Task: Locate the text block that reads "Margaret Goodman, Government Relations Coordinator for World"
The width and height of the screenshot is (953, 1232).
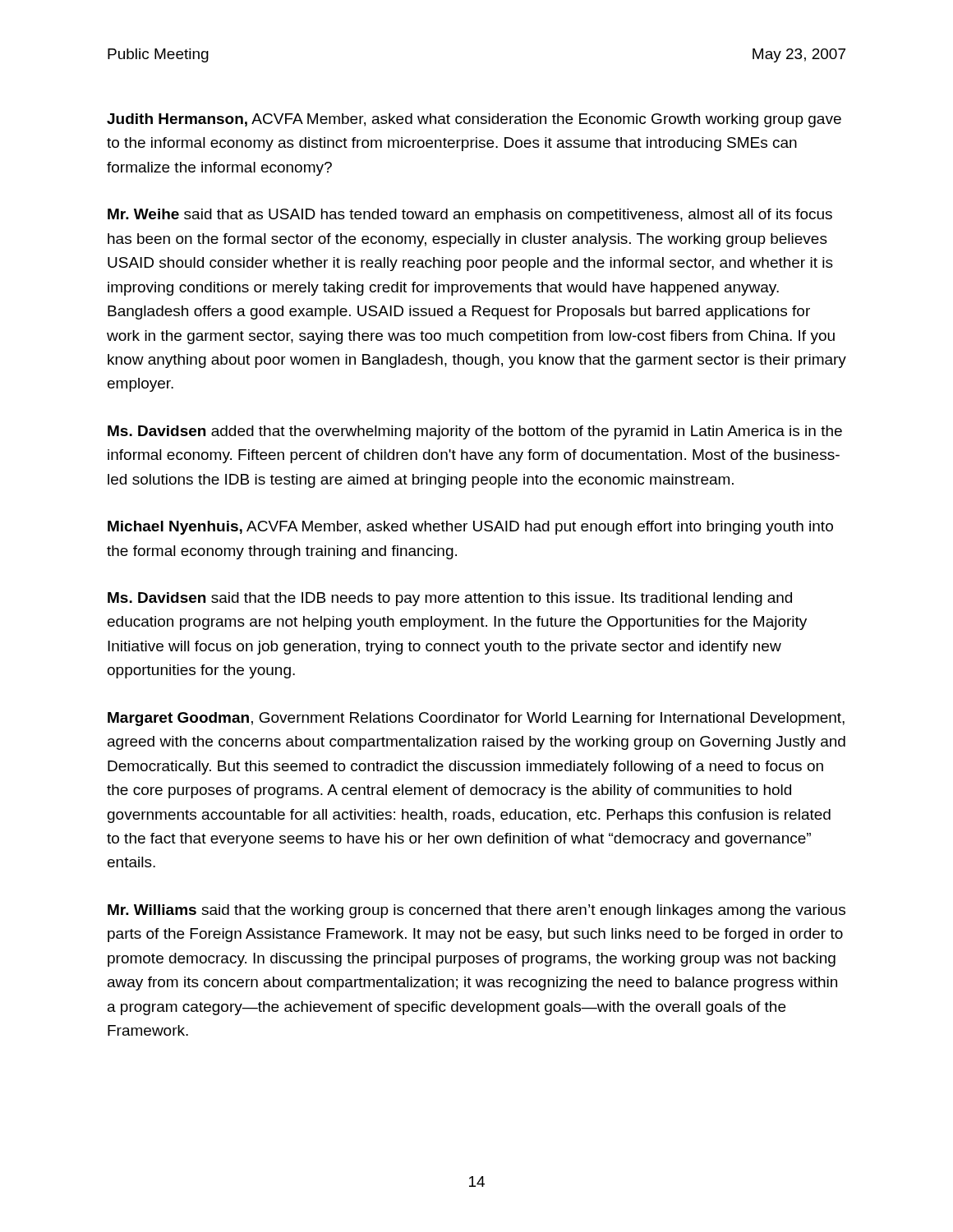Action: [x=476, y=790]
